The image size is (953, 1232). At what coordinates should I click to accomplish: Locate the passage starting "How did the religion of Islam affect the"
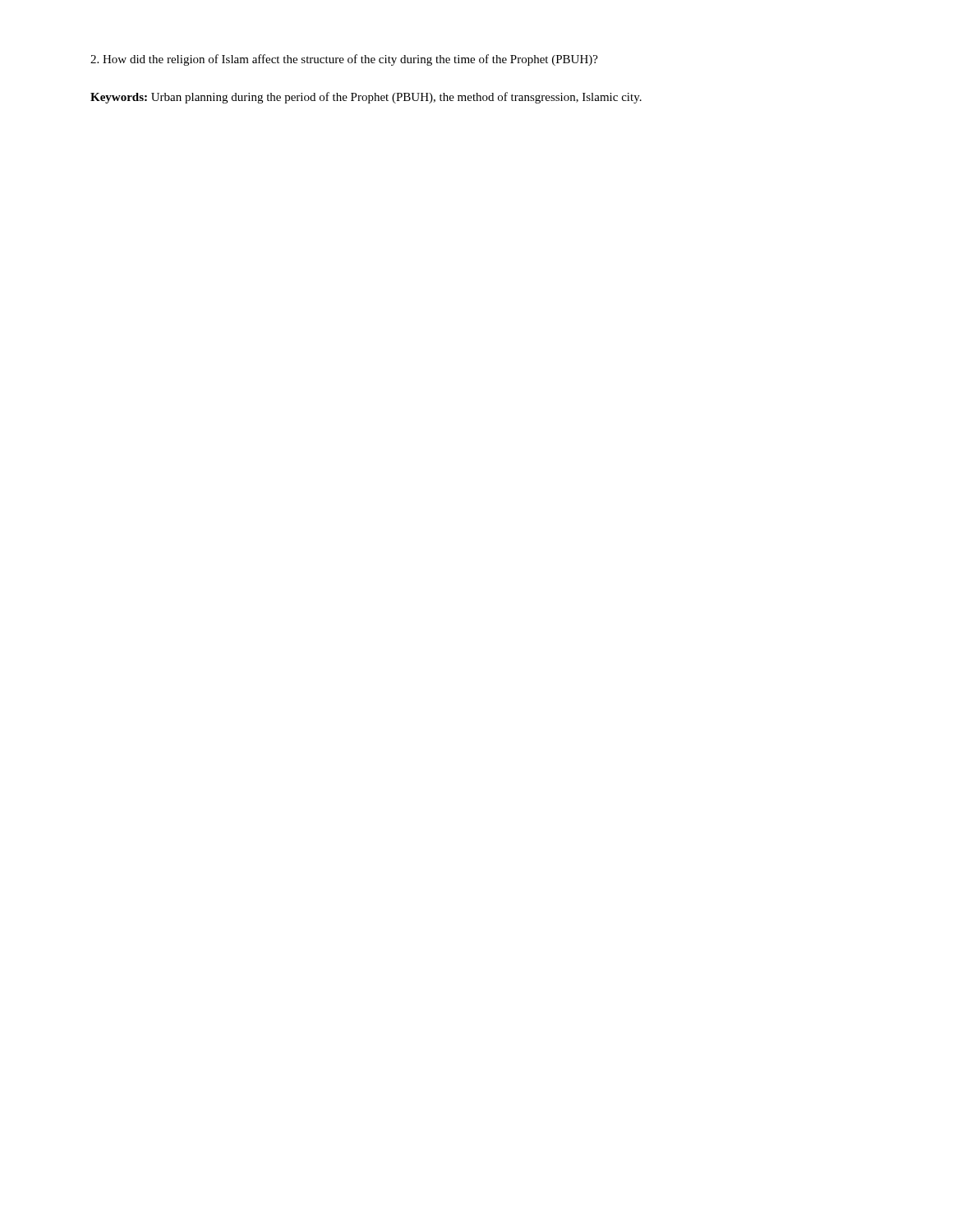coord(344,59)
